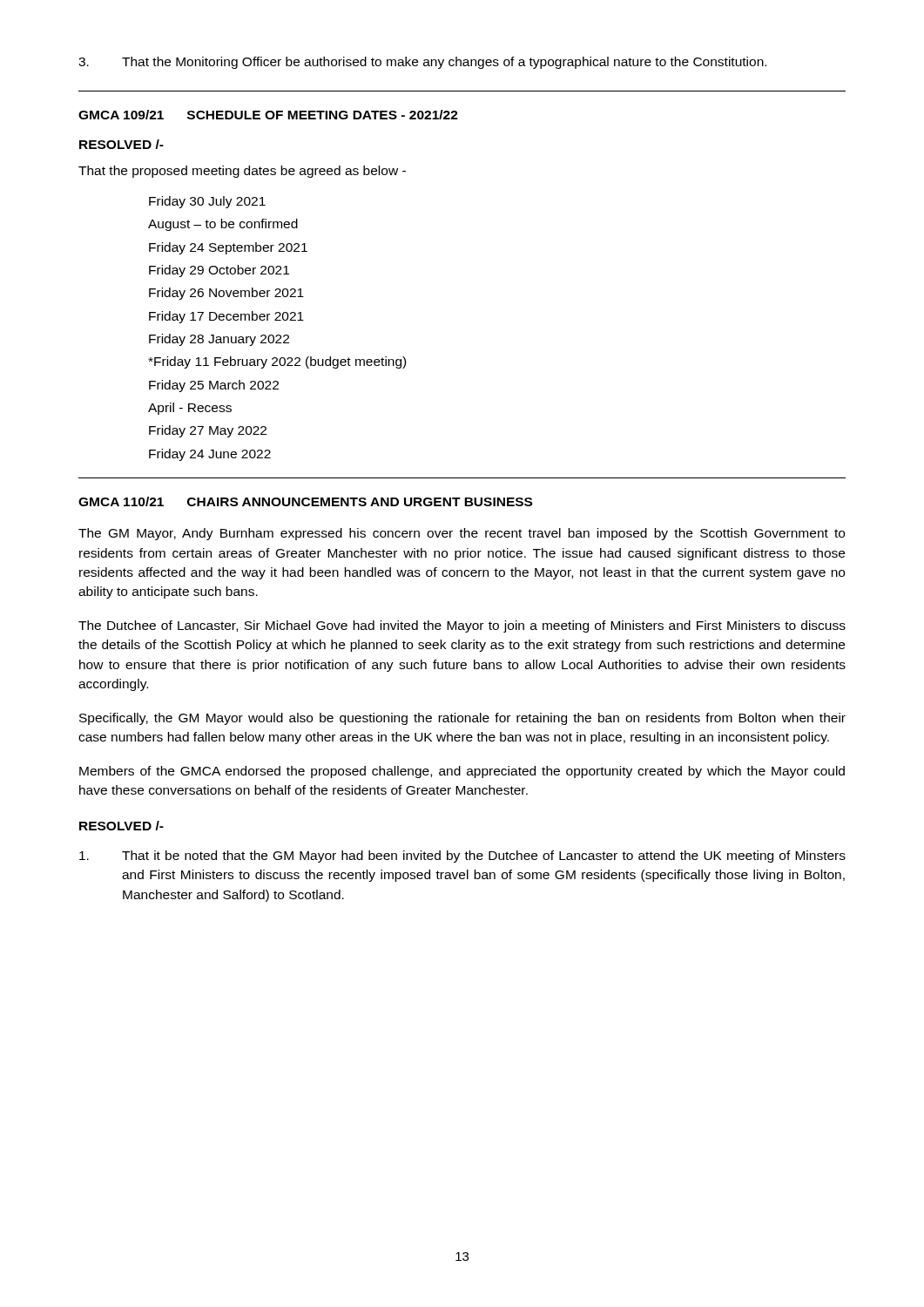Point to the passage starting "The GM Mayor, Andy Burnham expressed his"
The width and height of the screenshot is (924, 1307).
pos(462,562)
